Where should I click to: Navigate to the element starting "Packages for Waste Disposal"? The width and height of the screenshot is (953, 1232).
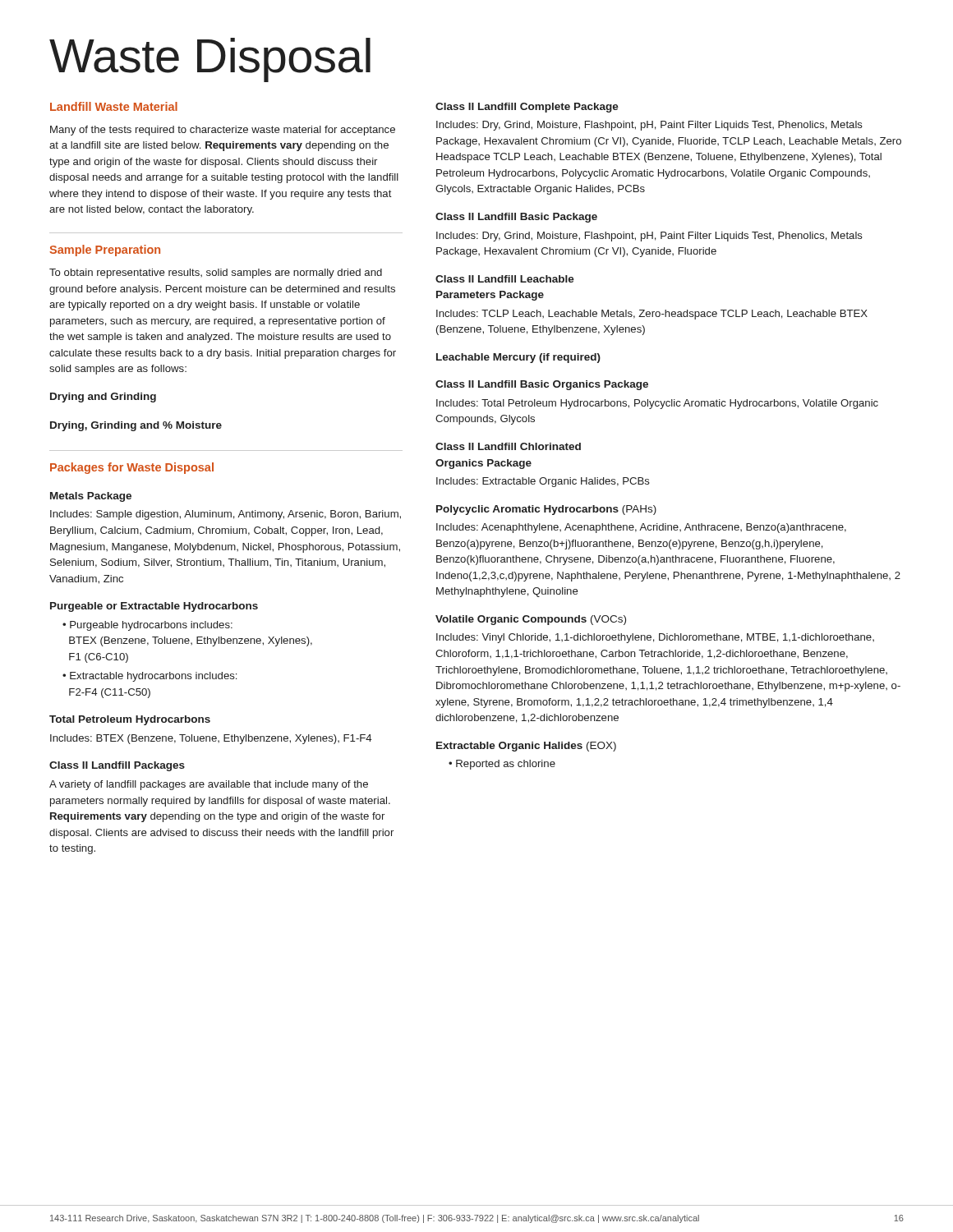coord(132,467)
